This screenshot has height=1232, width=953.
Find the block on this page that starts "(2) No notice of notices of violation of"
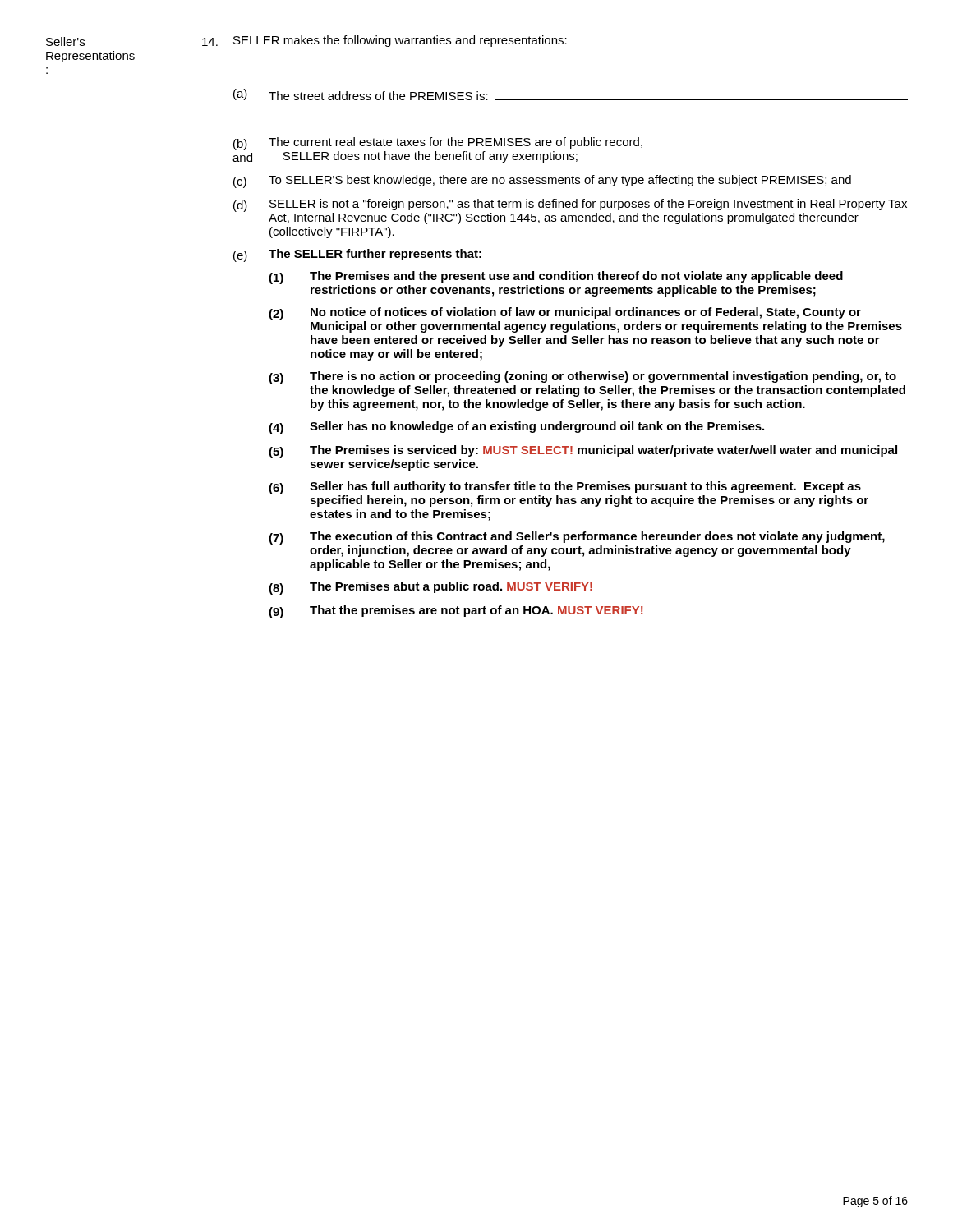tap(588, 333)
